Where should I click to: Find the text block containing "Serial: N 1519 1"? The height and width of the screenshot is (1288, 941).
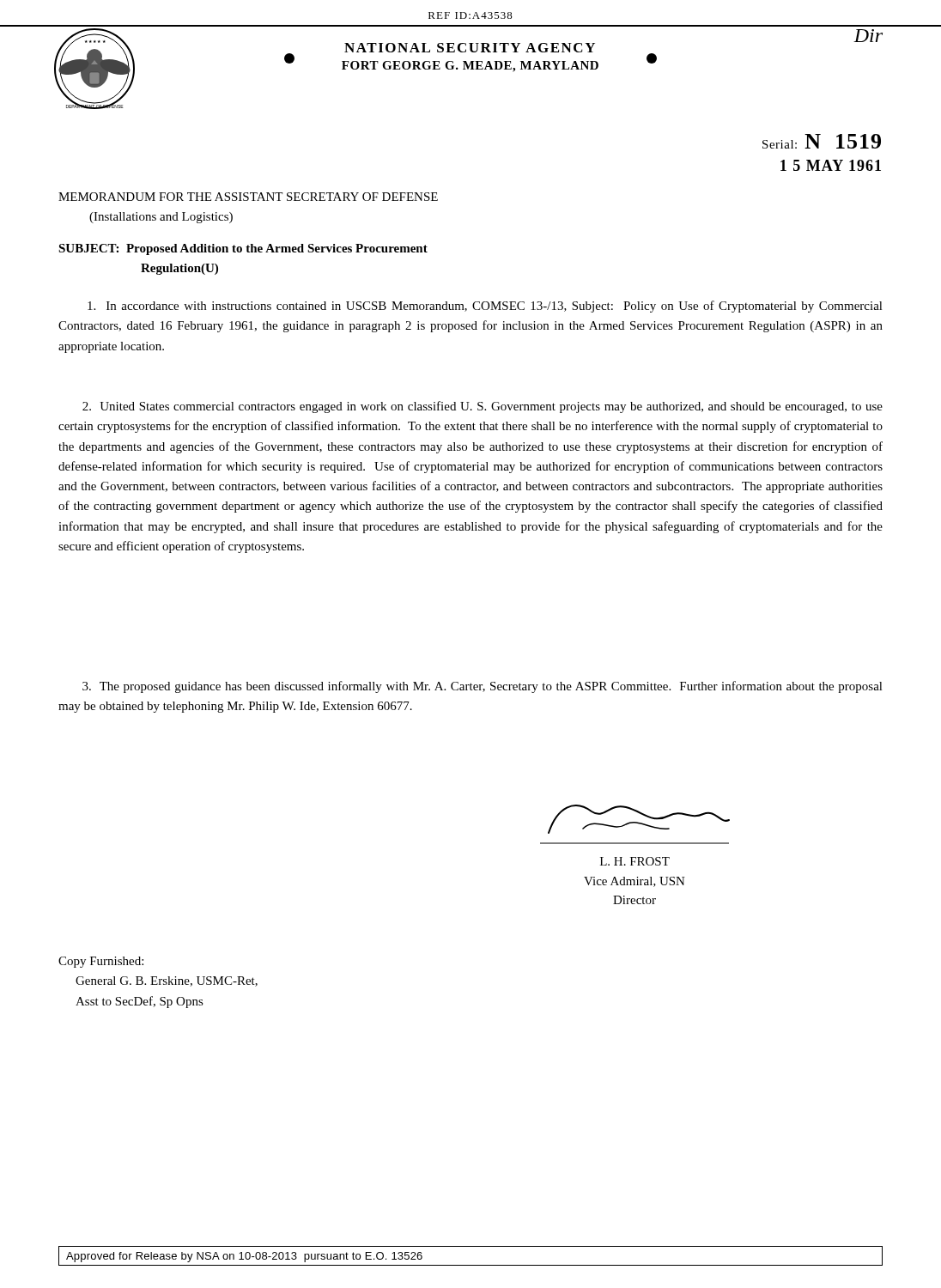coord(822,151)
